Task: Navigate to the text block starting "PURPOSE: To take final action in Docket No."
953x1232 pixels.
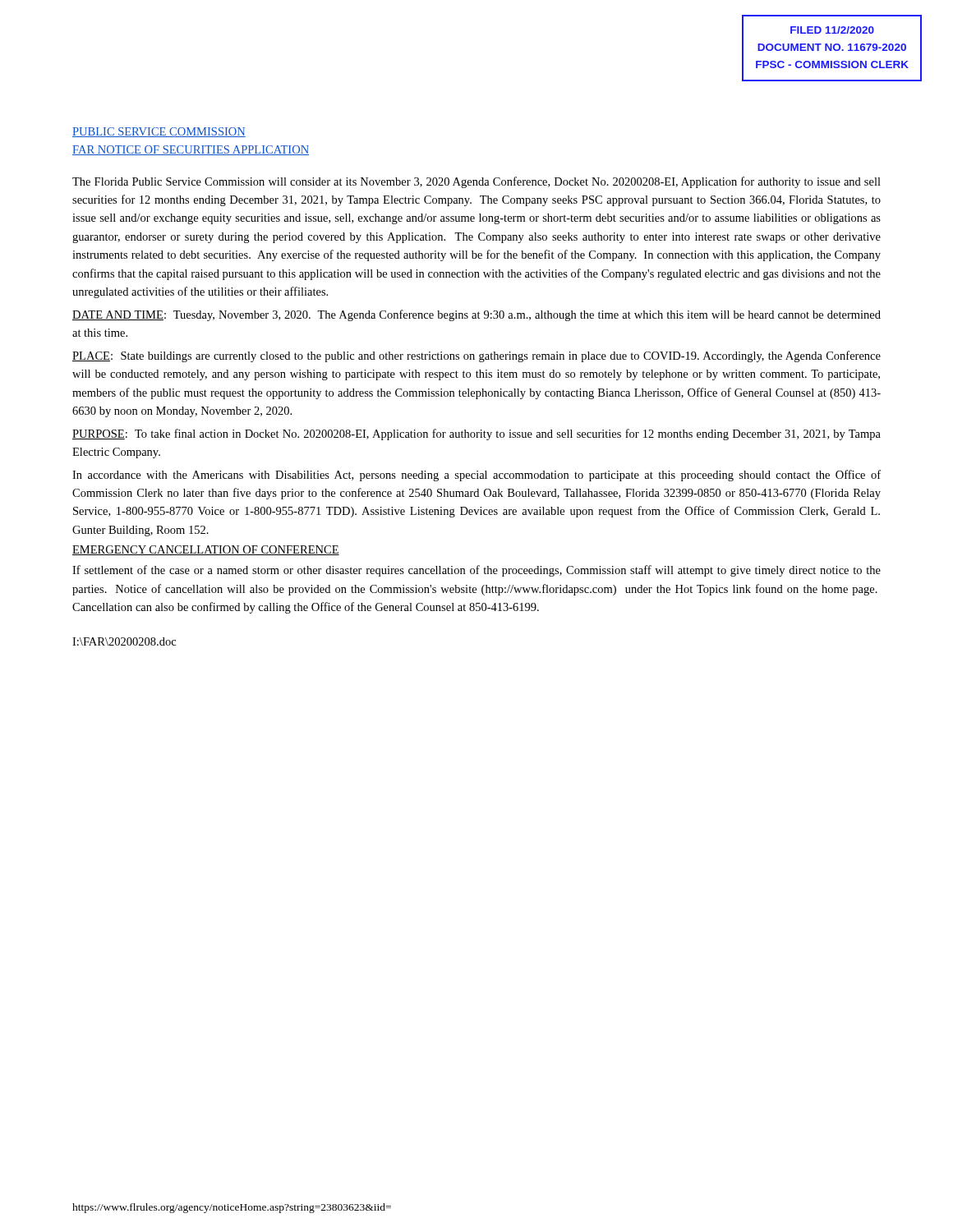Action: click(x=476, y=443)
